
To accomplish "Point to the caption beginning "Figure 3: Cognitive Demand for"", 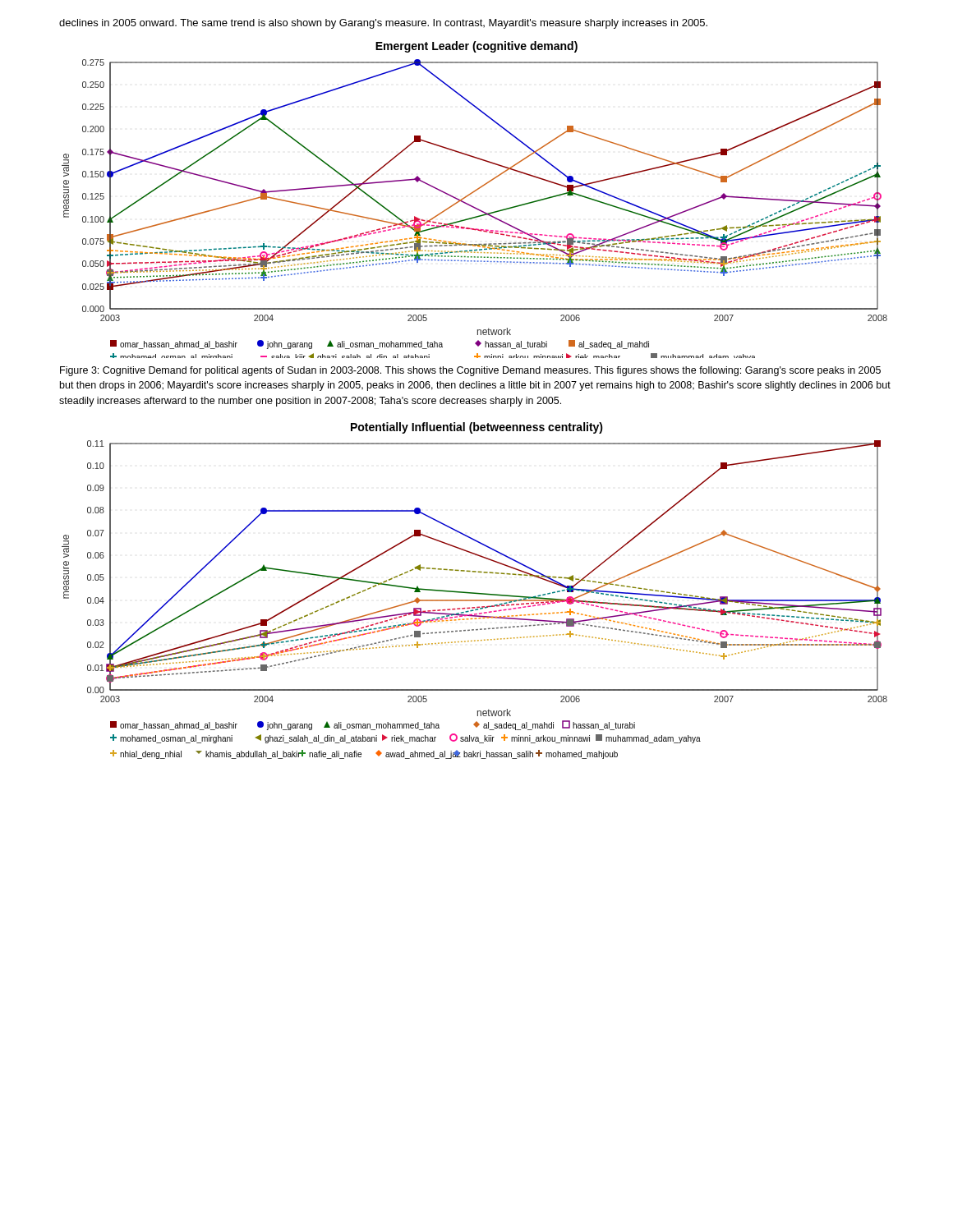I will 475,385.
